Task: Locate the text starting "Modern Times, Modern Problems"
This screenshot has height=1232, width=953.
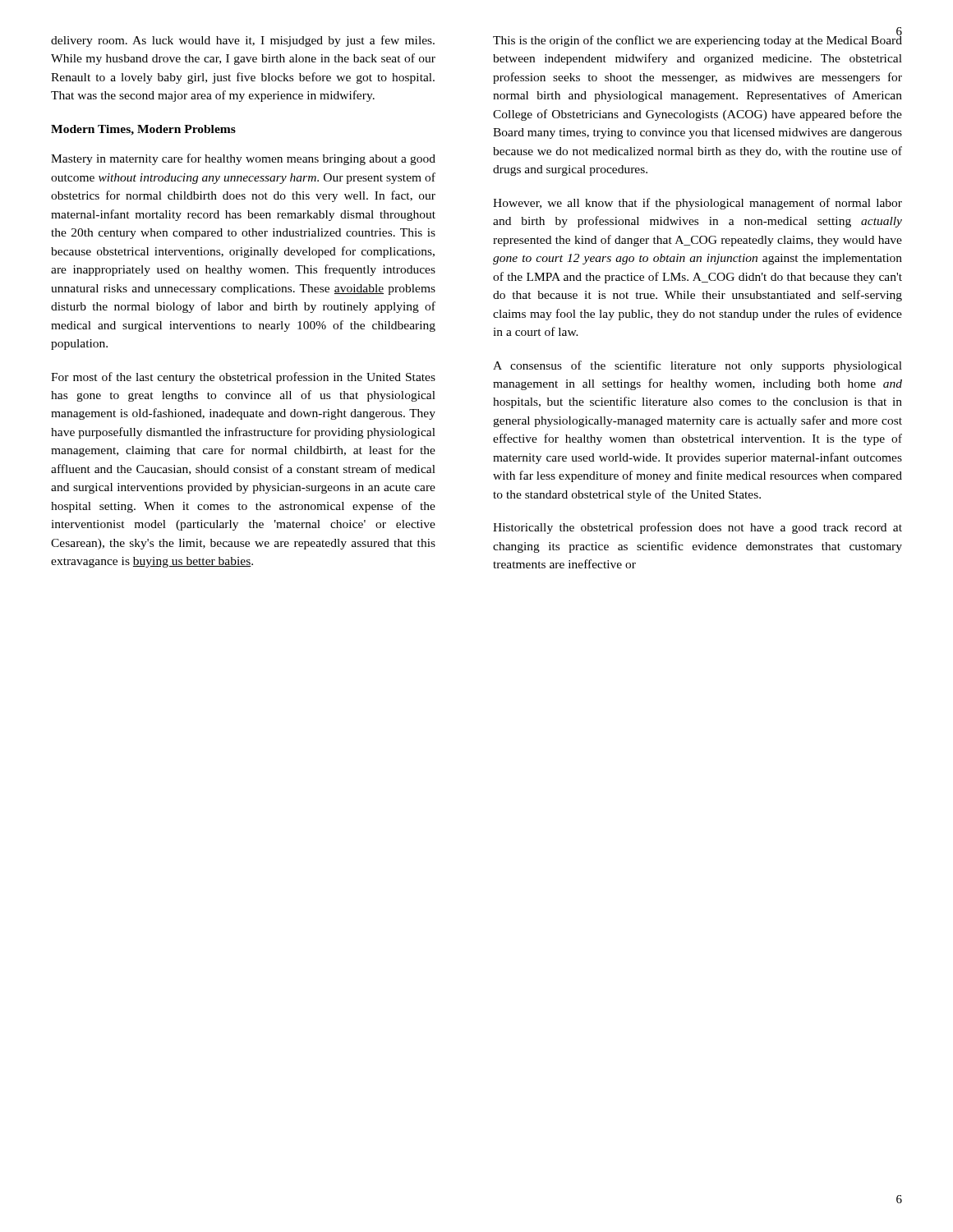Action: (143, 128)
